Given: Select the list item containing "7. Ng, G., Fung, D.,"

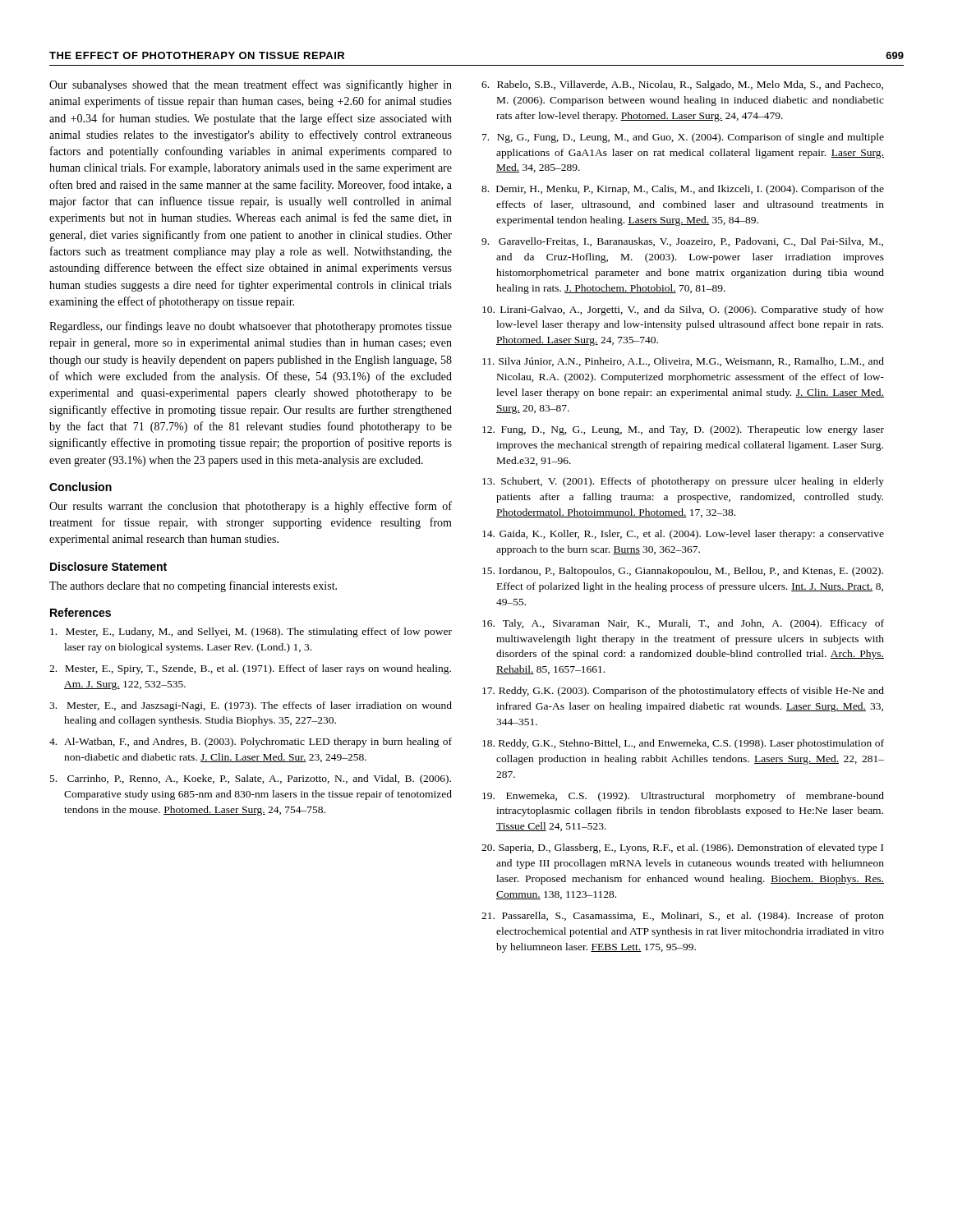Looking at the screenshot, I should pos(683,152).
